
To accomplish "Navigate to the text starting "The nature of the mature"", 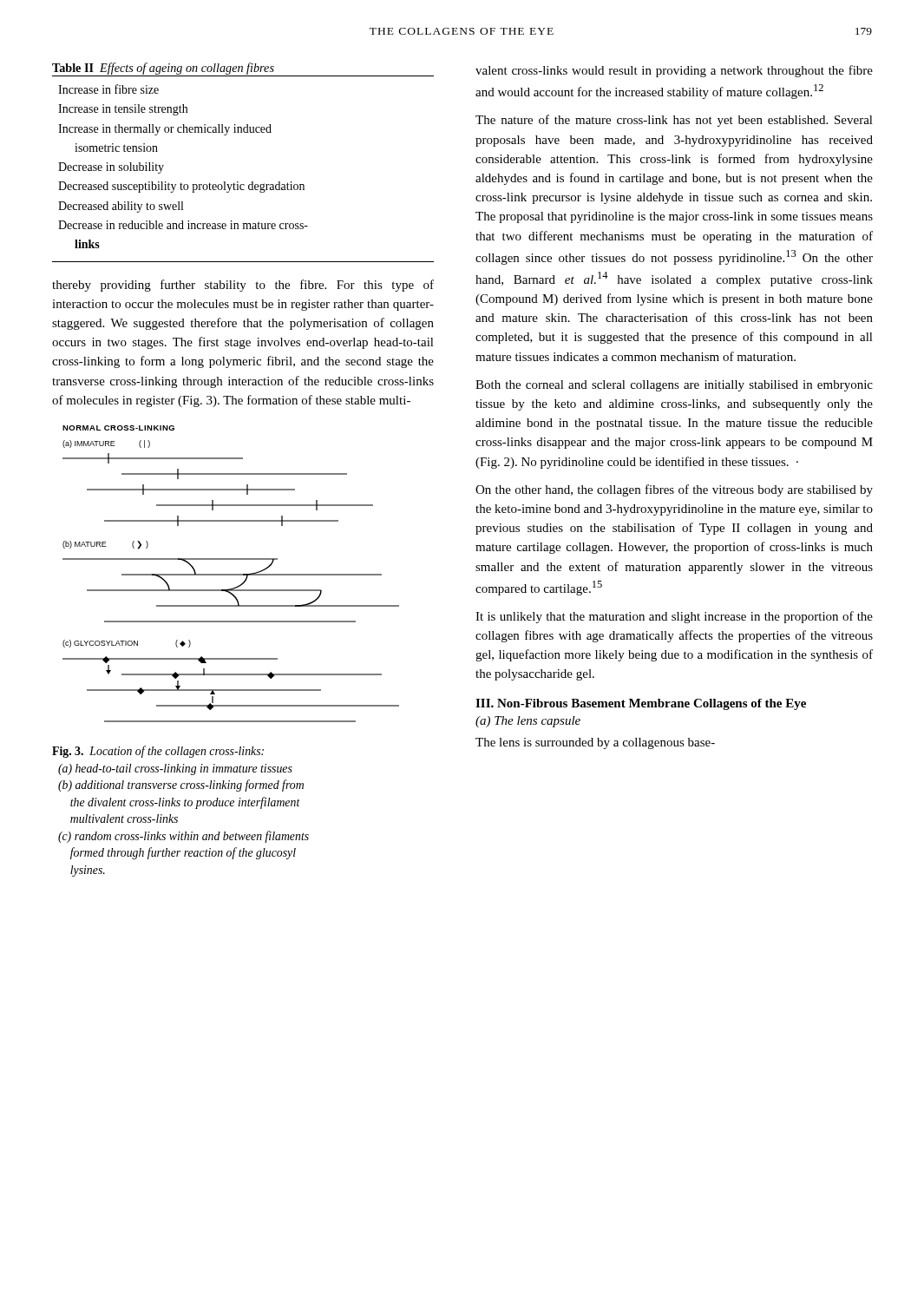I will coord(674,238).
